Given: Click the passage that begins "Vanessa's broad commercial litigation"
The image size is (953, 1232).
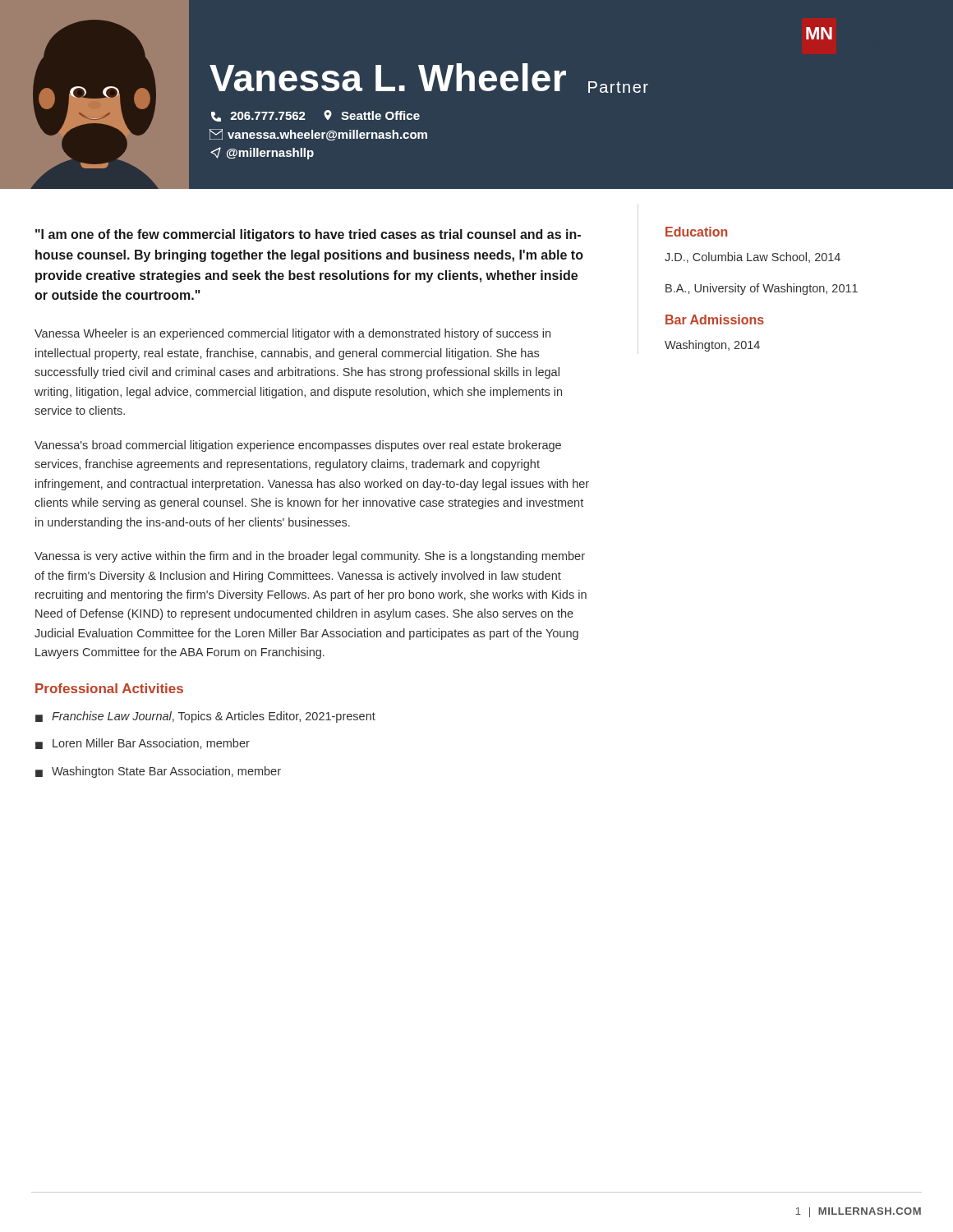Looking at the screenshot, I should pos(312,483).
